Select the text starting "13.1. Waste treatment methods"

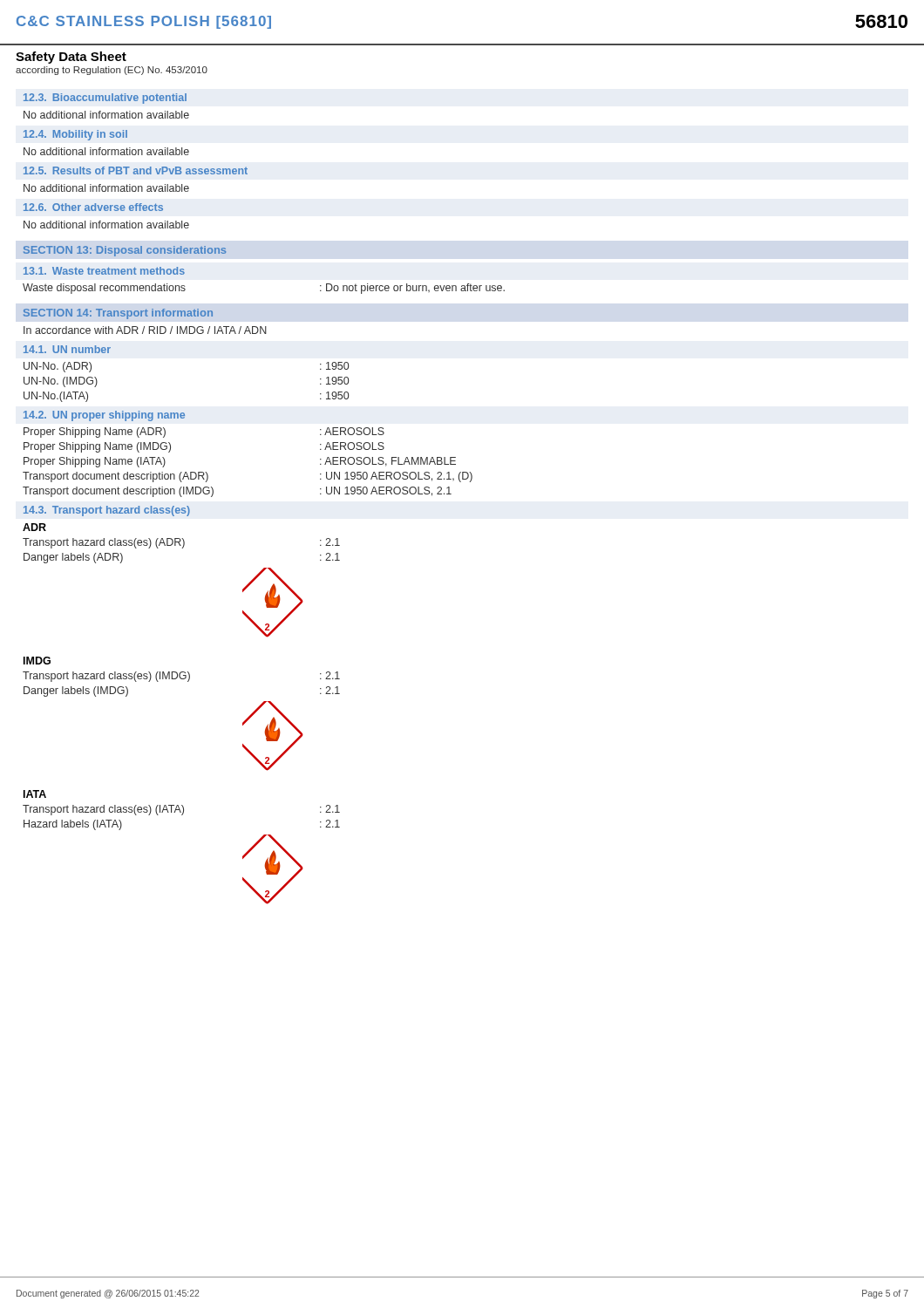point(104,271)
